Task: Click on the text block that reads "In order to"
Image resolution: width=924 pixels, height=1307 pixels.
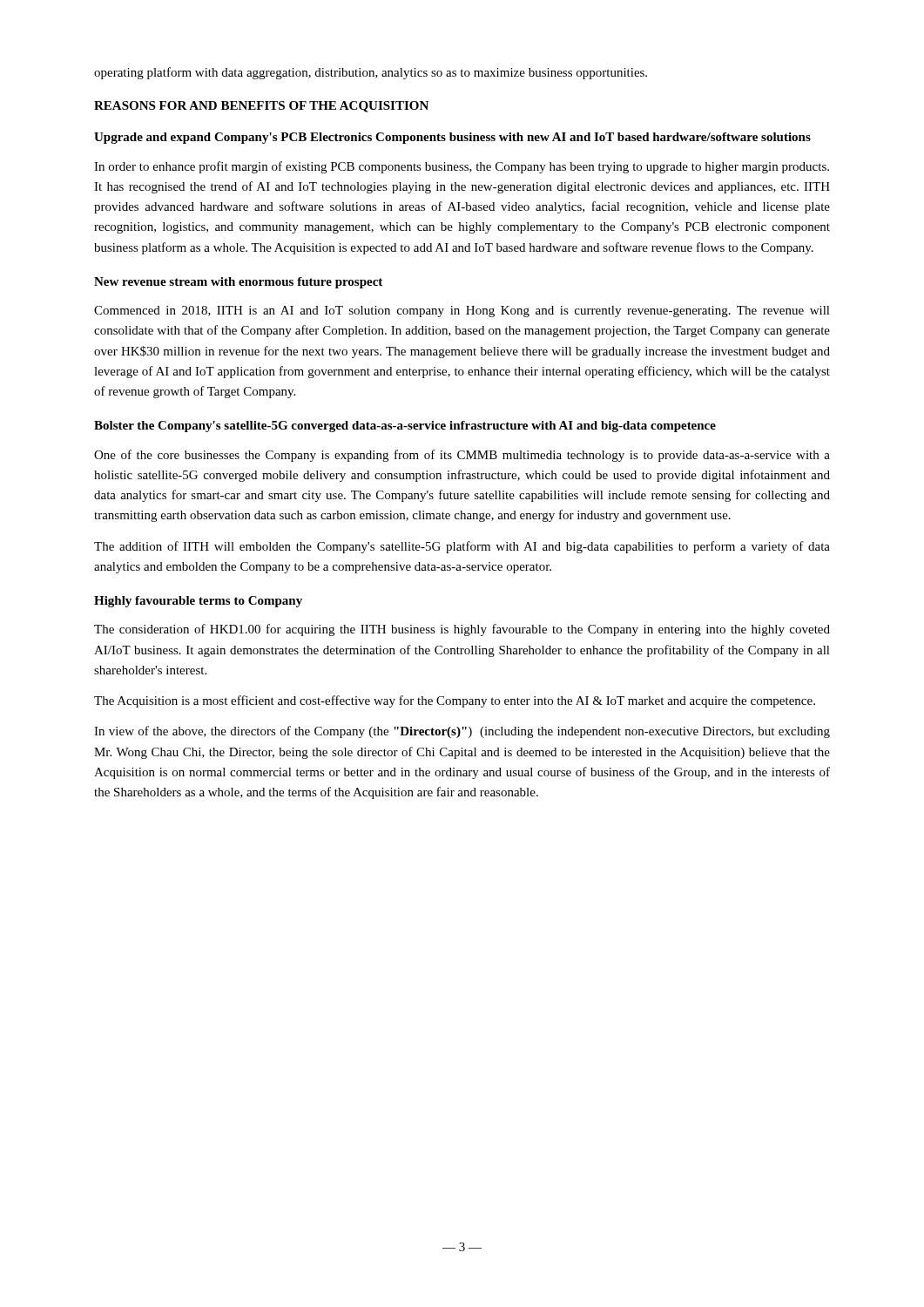Action: pyautogui.click(x=462, y=207)
